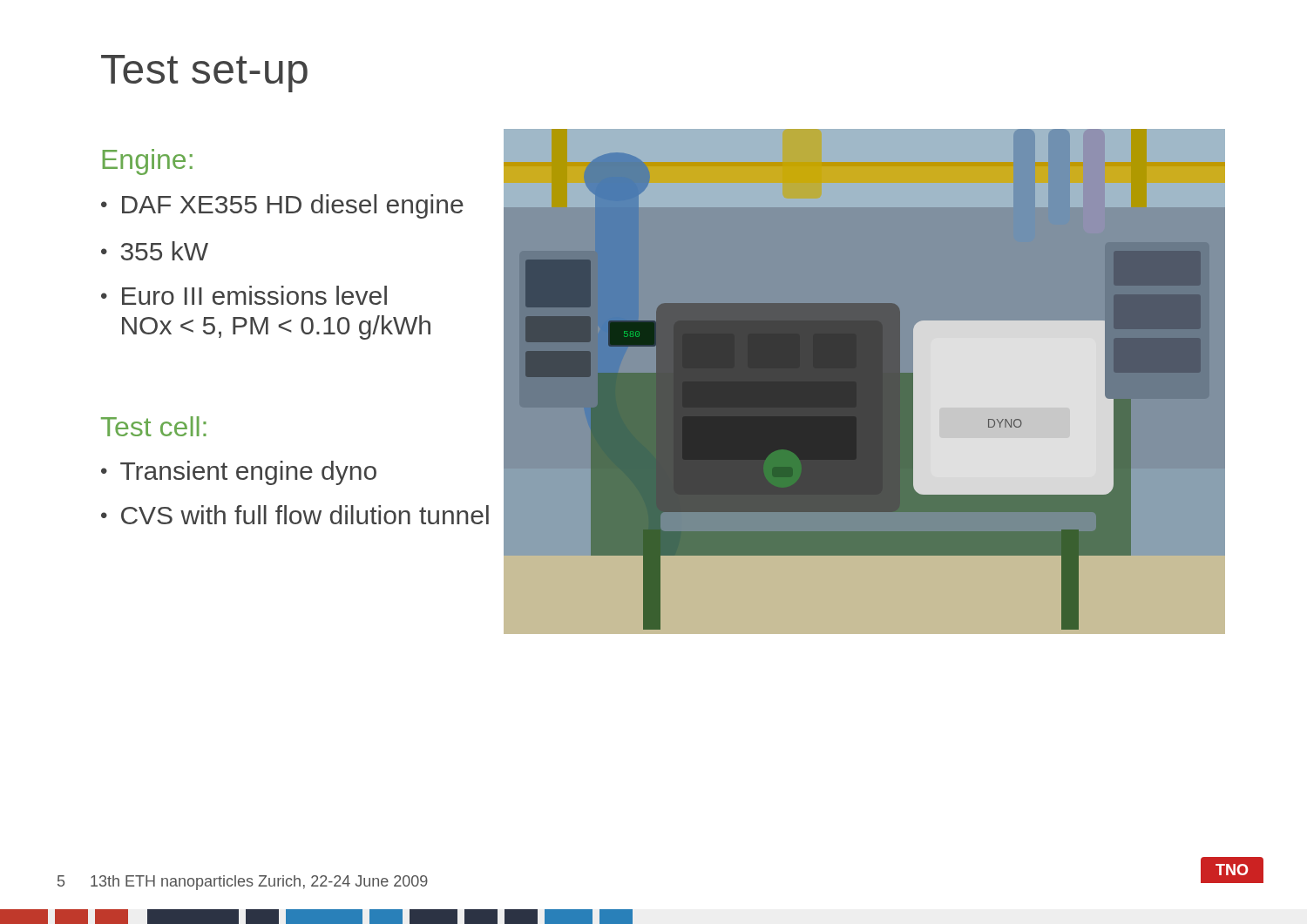The image size is (1307, 924).
Task: Select the block starting "Test cell:"
Action: (154, 427)
